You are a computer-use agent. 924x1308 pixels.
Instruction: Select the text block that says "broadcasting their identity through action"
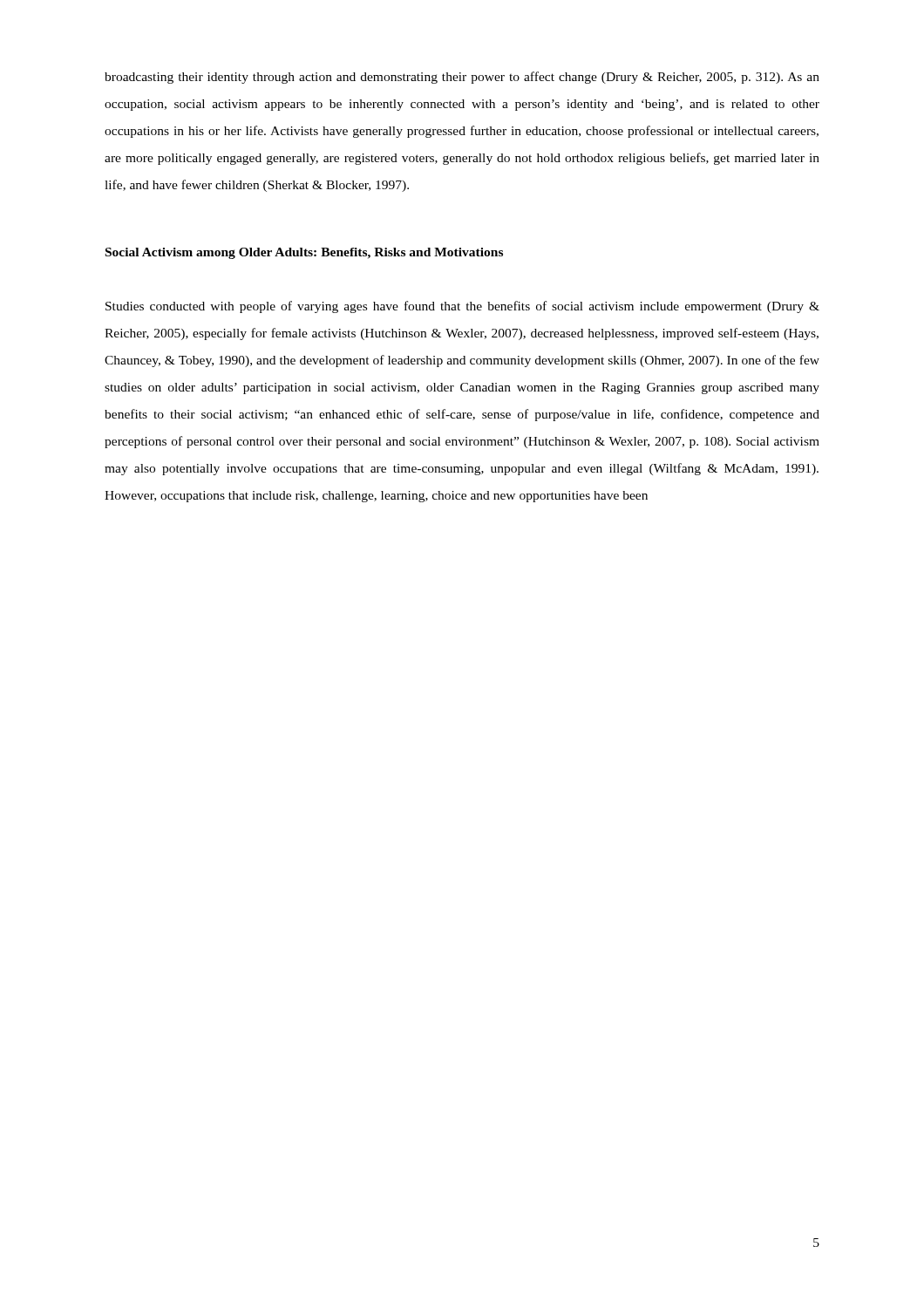[x=462, y=130]
